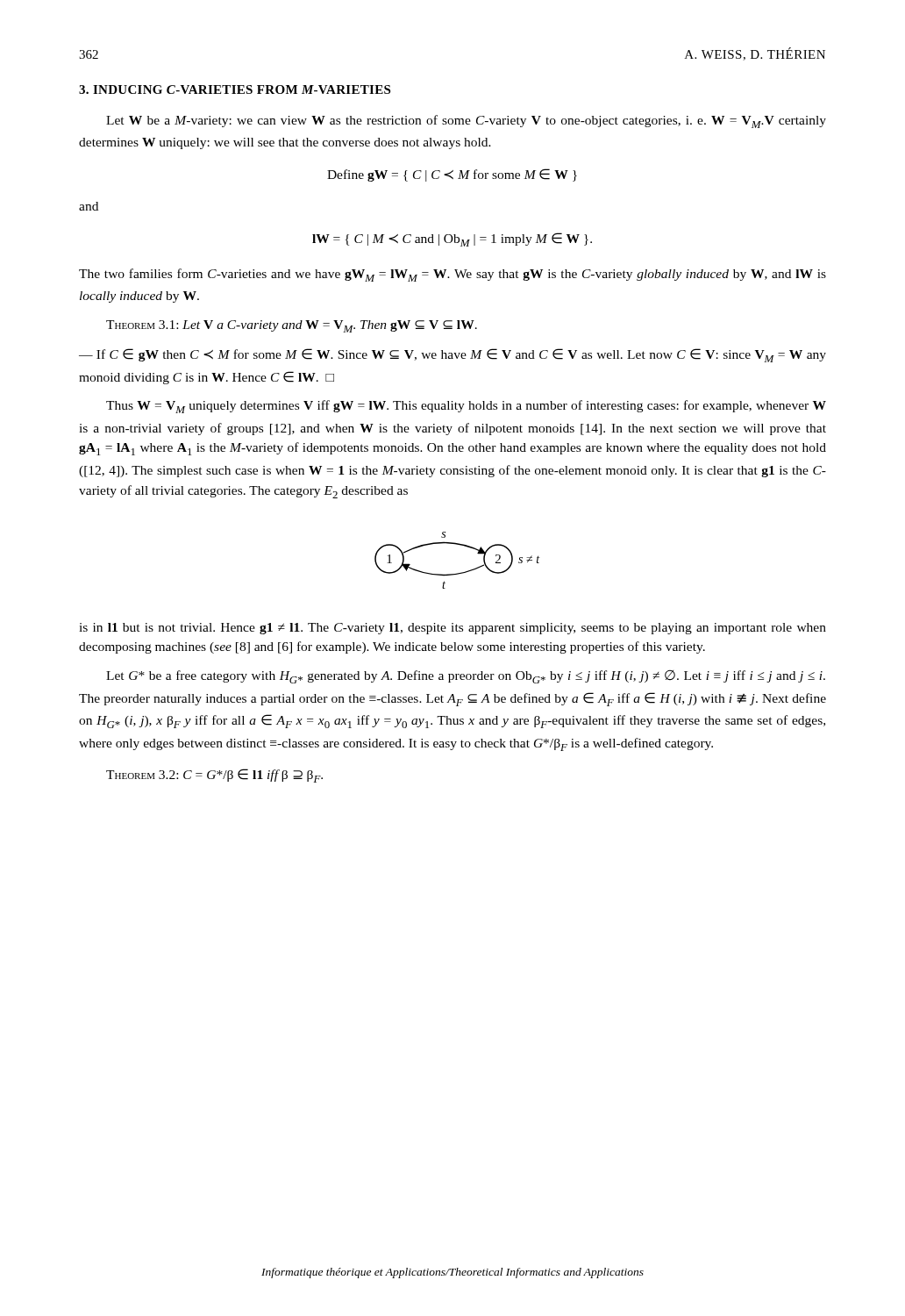The width and height of the screenshot is (905, 1316).
Task: Find the text block with the text "— If C ∈"
Action: [452, 365]
